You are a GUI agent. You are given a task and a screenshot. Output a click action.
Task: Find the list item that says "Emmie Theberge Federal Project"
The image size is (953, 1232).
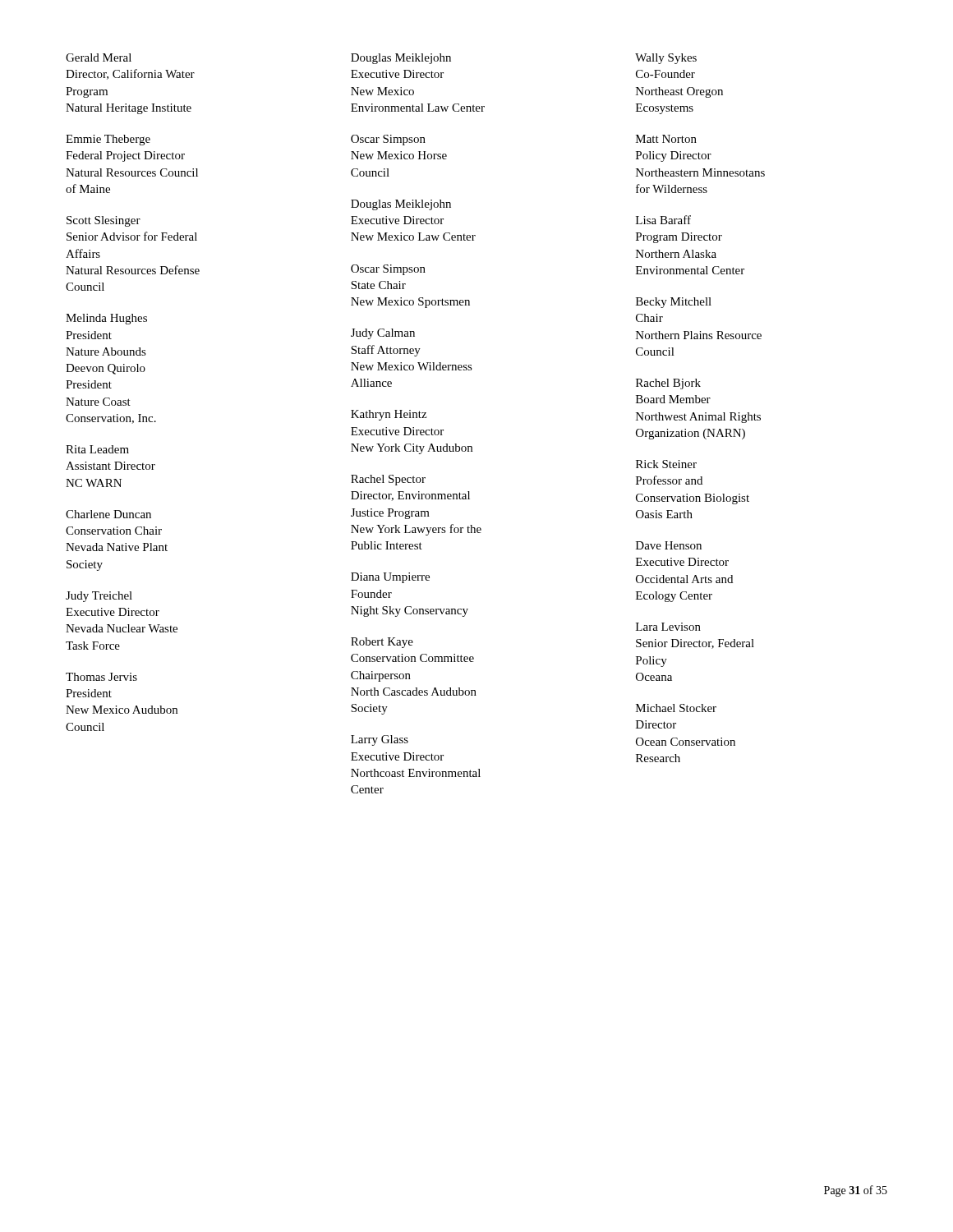[132, 164]
